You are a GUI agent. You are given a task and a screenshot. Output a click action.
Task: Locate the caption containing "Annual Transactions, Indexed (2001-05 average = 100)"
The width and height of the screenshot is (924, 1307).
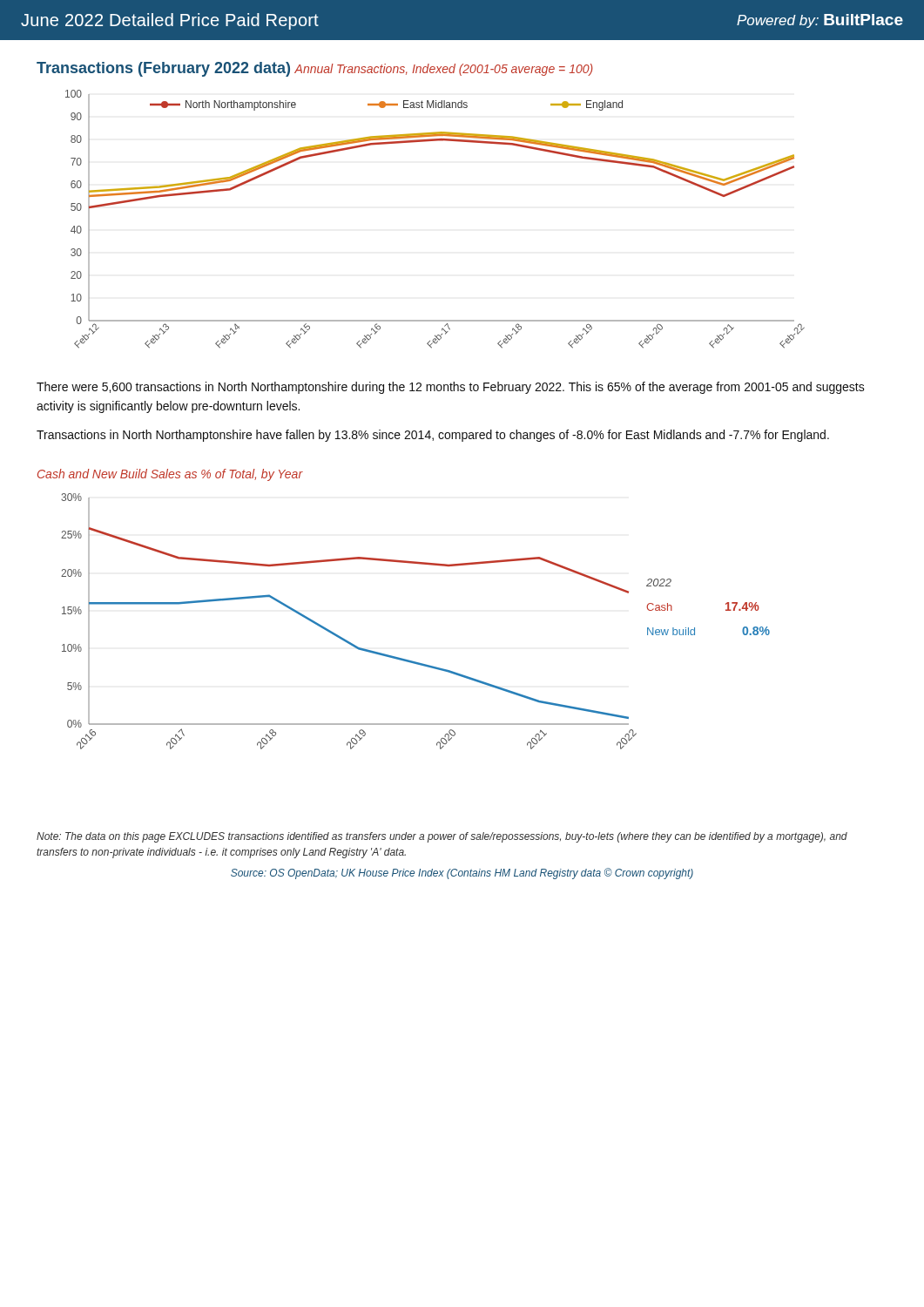pos(444,69)
